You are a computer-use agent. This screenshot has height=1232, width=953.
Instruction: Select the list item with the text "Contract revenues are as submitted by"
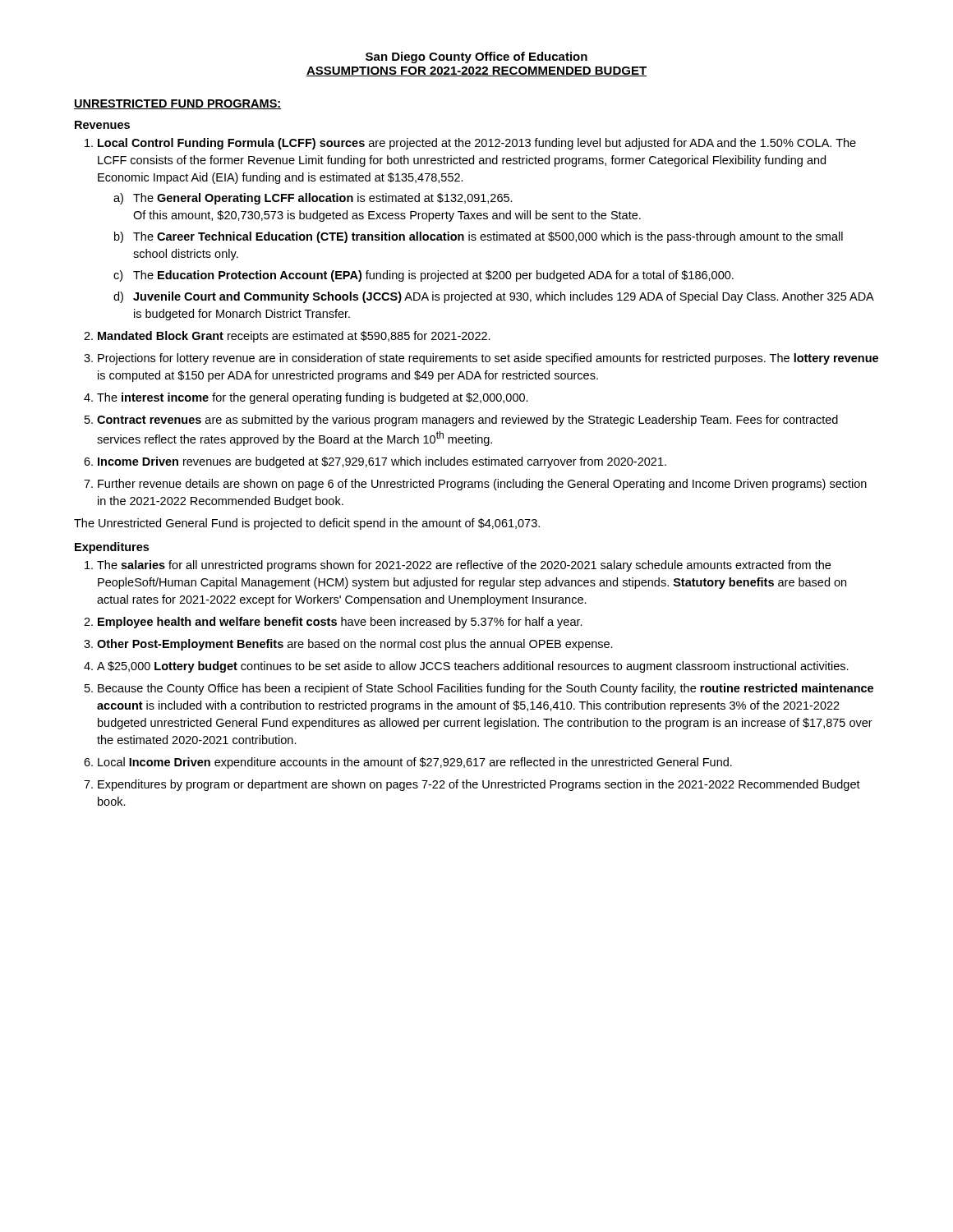pyautogui.click(x=468, y=430)
